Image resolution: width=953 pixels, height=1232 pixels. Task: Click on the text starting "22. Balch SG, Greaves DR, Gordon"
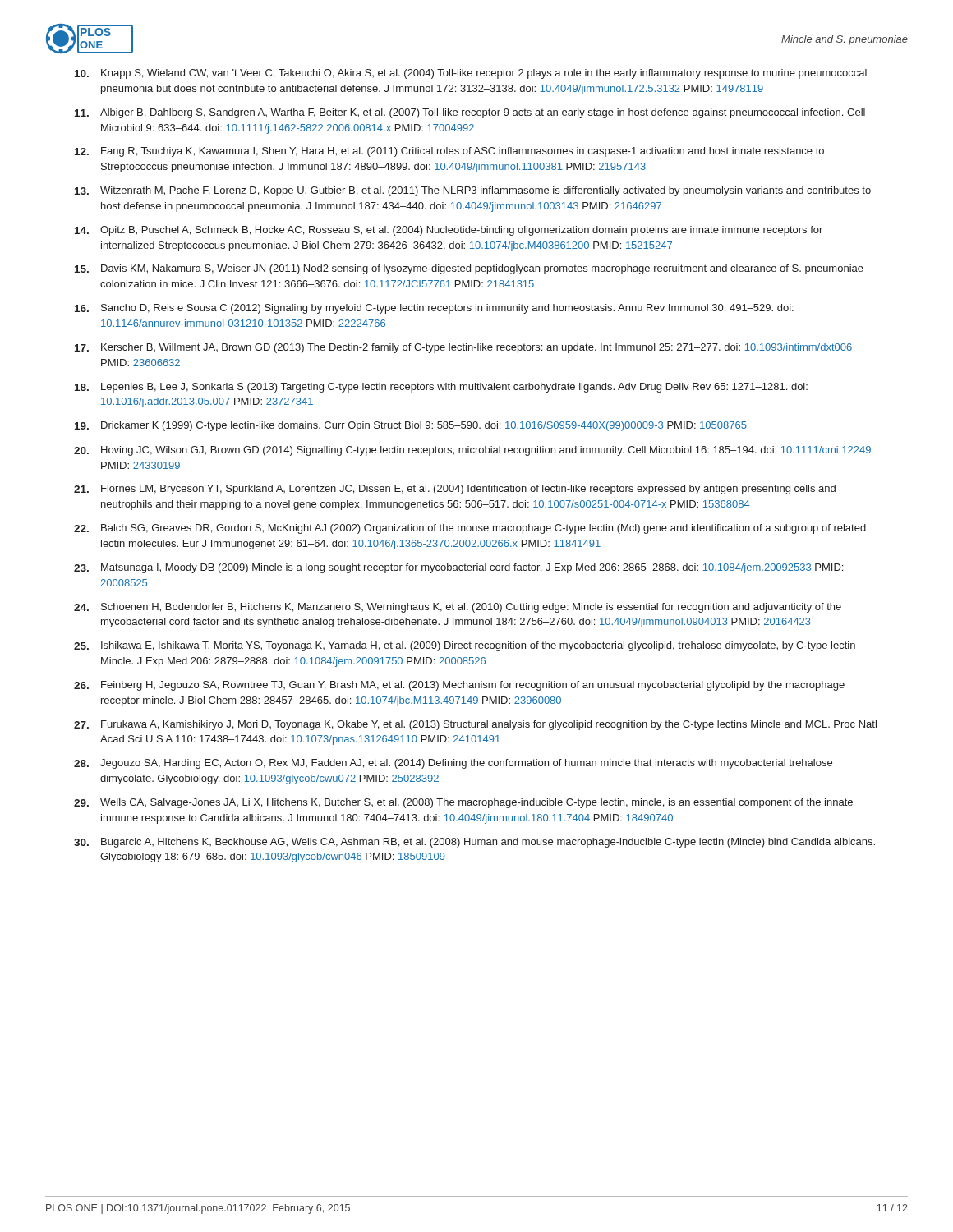pyautogui.click(x=476, y=536)
